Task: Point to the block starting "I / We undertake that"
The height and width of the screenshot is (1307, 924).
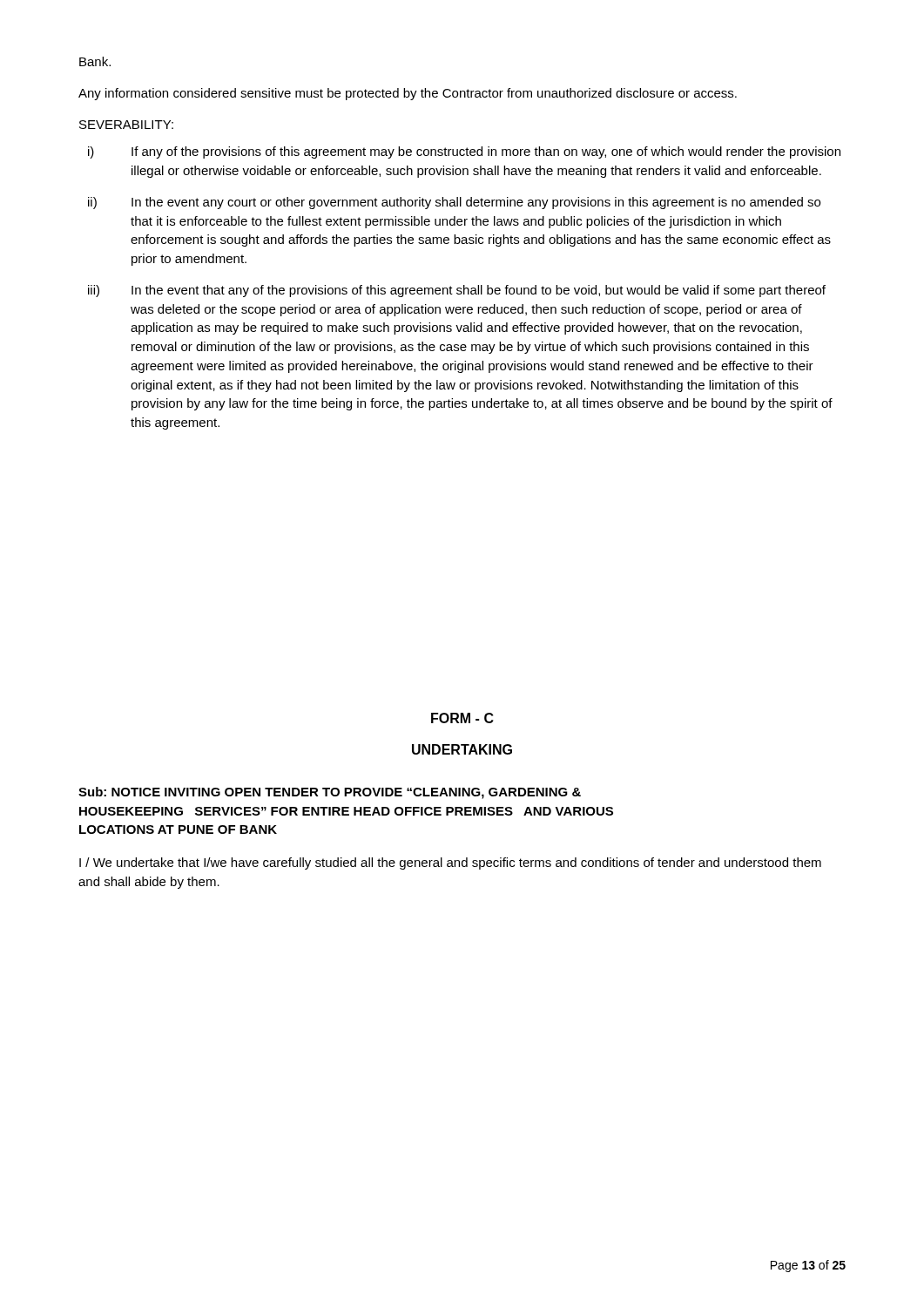Action: (450, 872)
